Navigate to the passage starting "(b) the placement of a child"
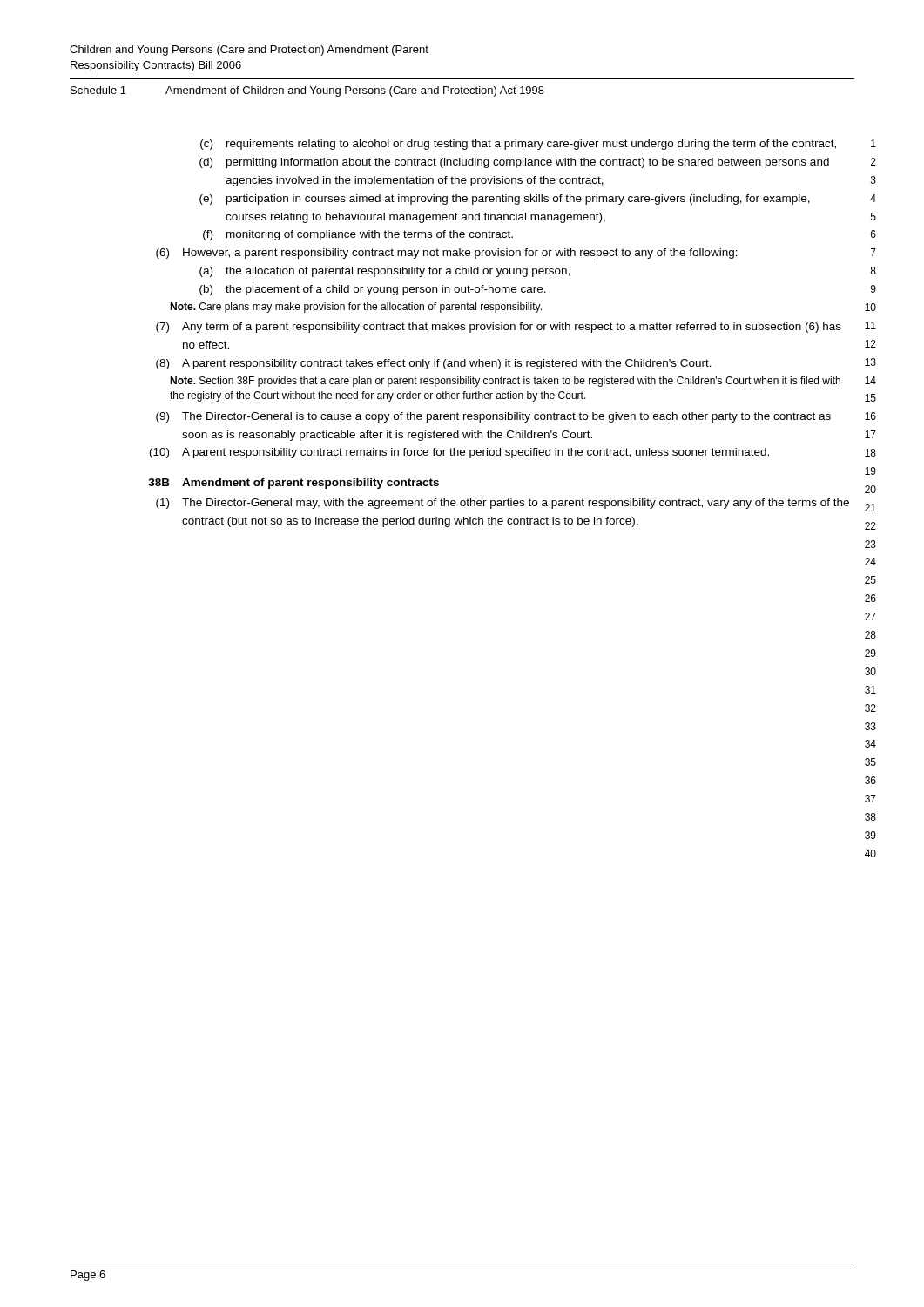 click(x=460, y=290)
